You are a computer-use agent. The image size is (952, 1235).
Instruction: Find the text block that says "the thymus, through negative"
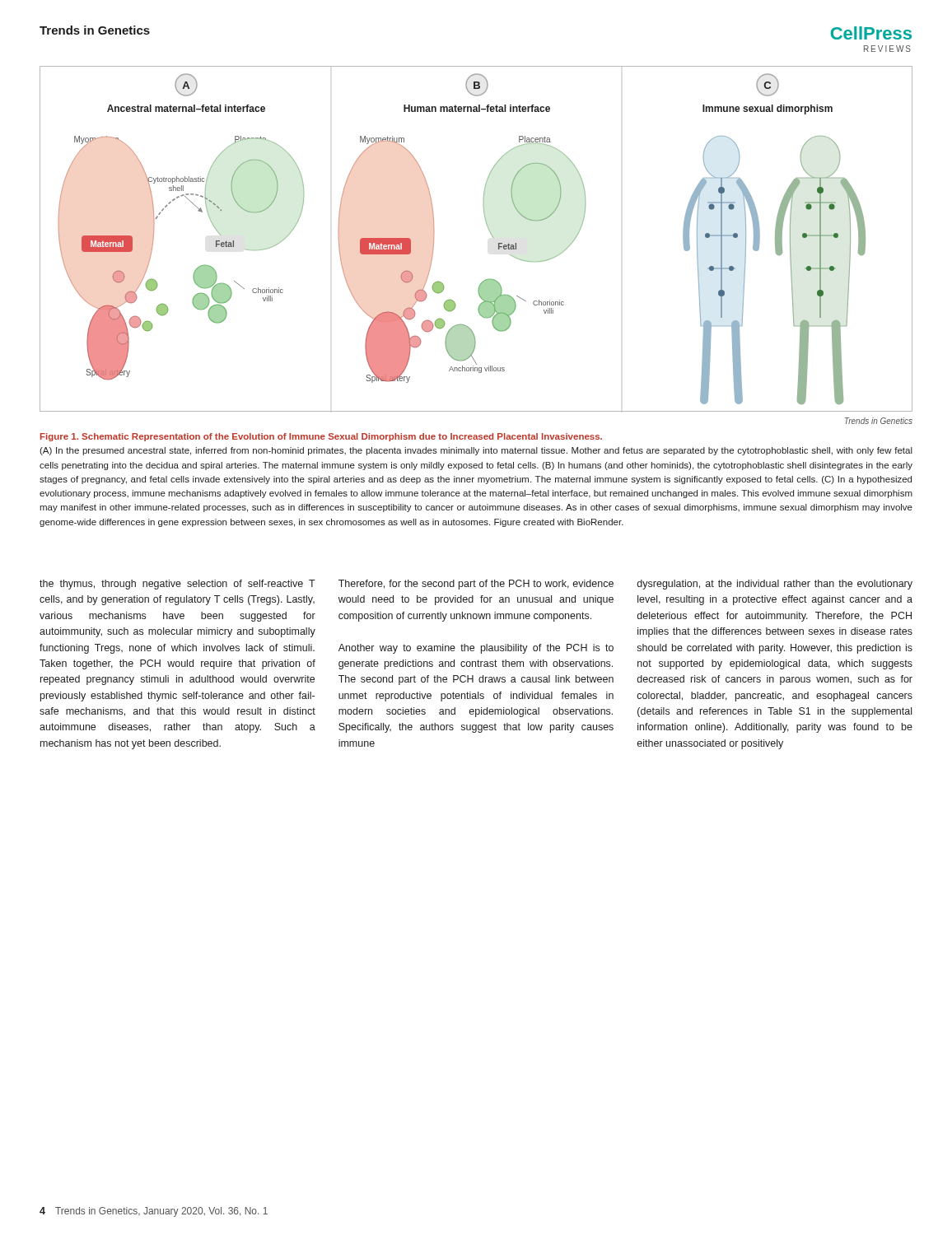pos(177,664)
